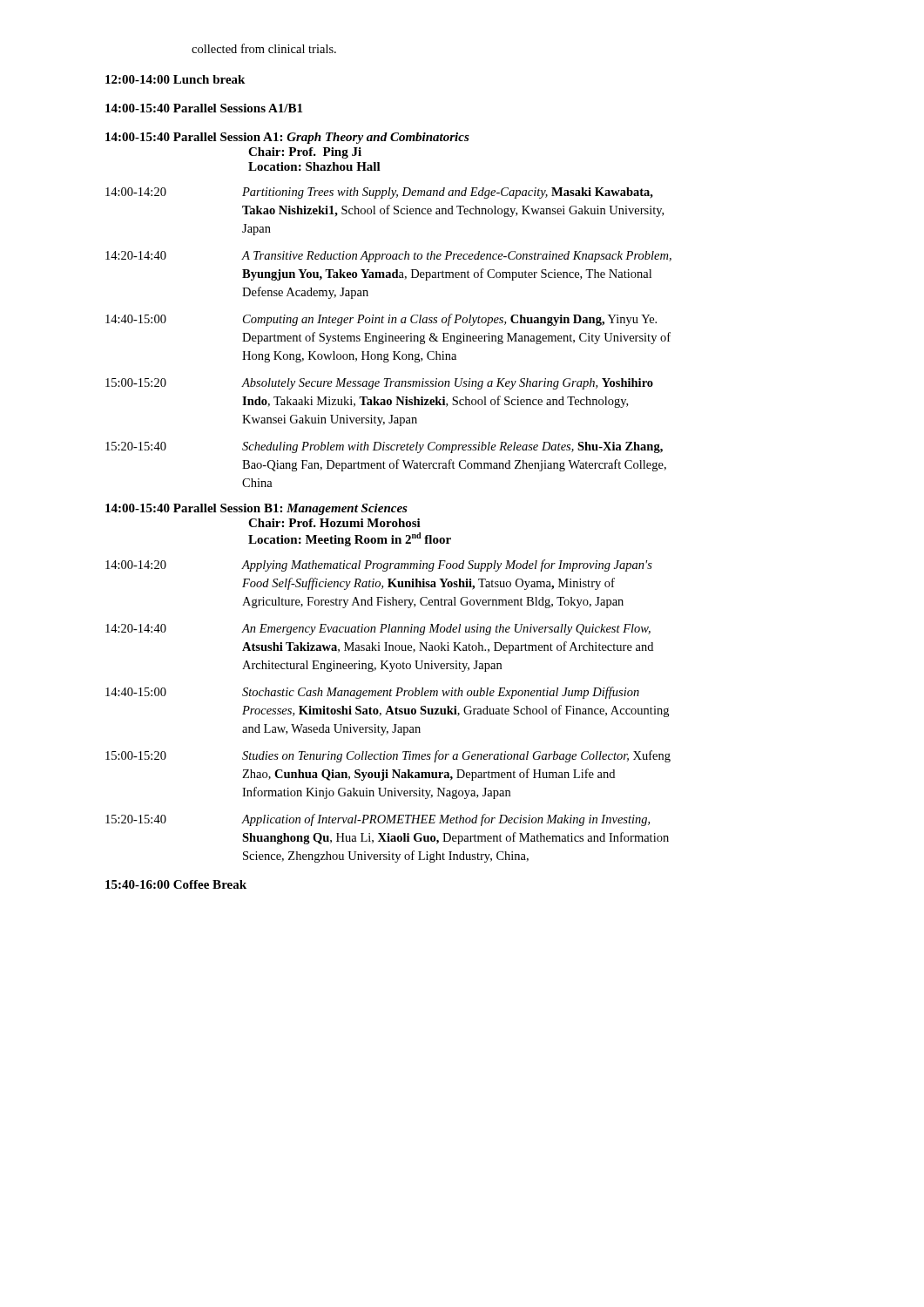Point to the text block starting "14:40-15:00 Stochastic Cash Management"

point(479,711)
